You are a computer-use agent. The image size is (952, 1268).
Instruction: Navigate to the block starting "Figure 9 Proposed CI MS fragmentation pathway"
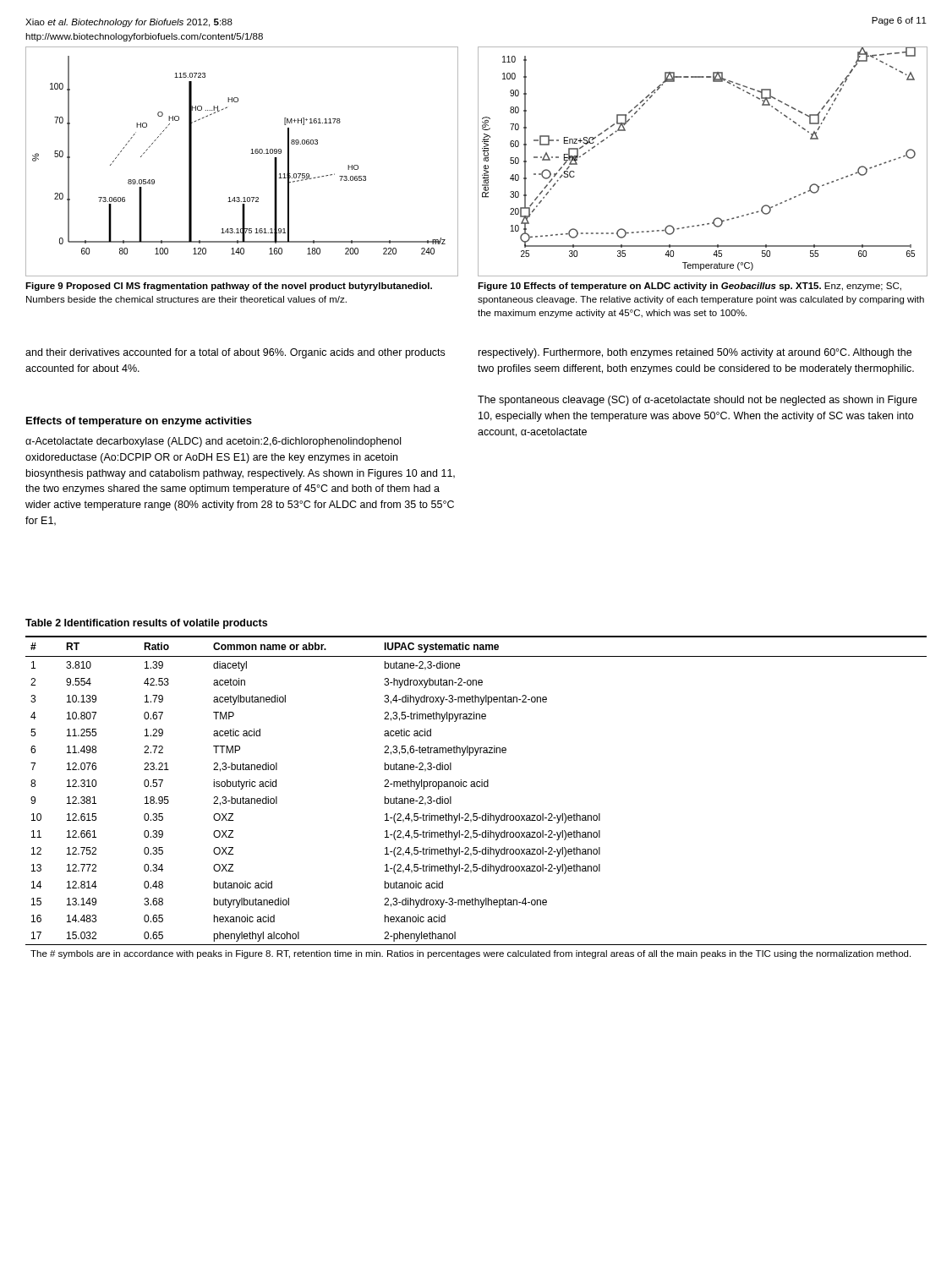(x=229, y=293)
